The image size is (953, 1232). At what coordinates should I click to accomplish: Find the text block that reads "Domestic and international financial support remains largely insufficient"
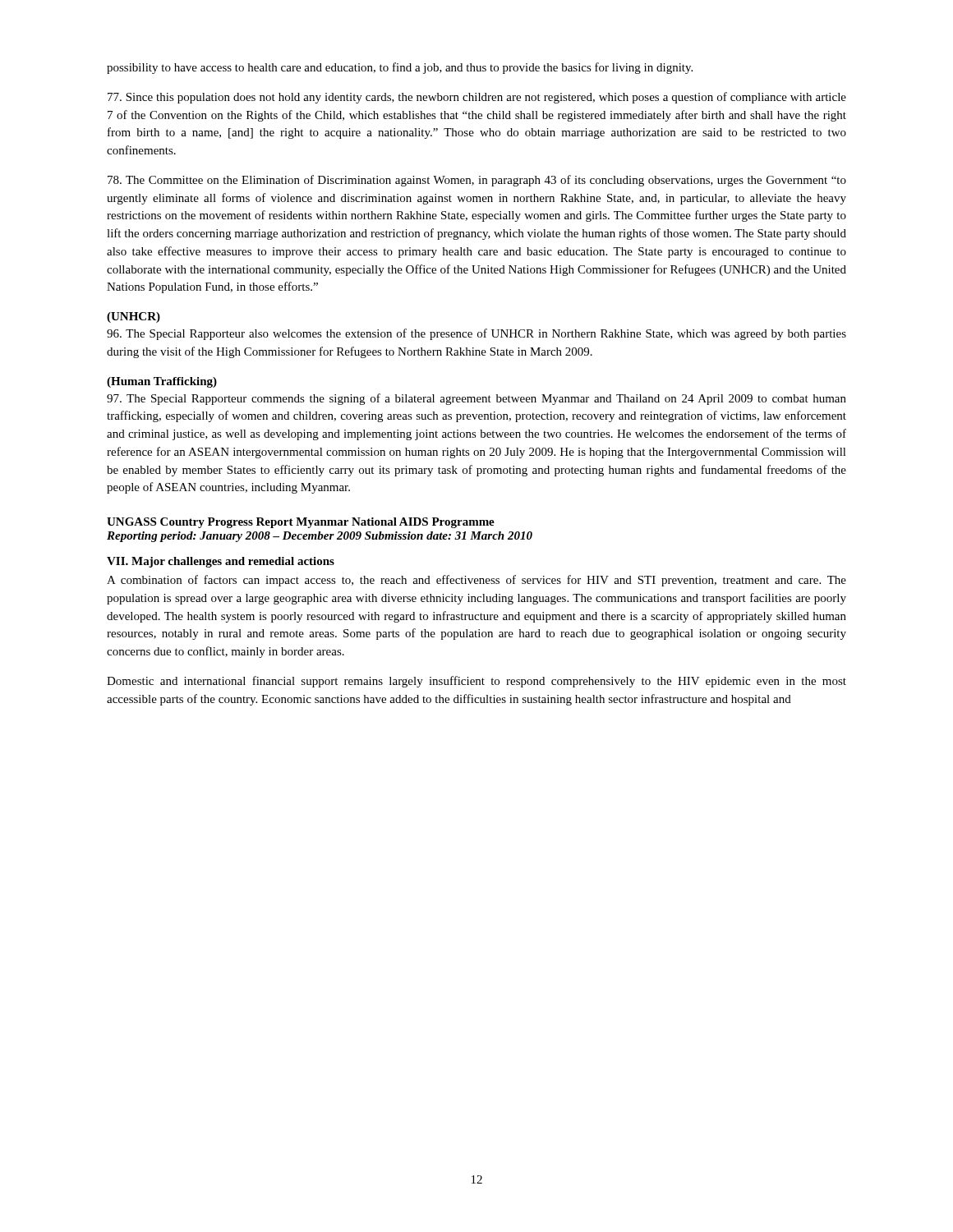click(x=476, y=690)
